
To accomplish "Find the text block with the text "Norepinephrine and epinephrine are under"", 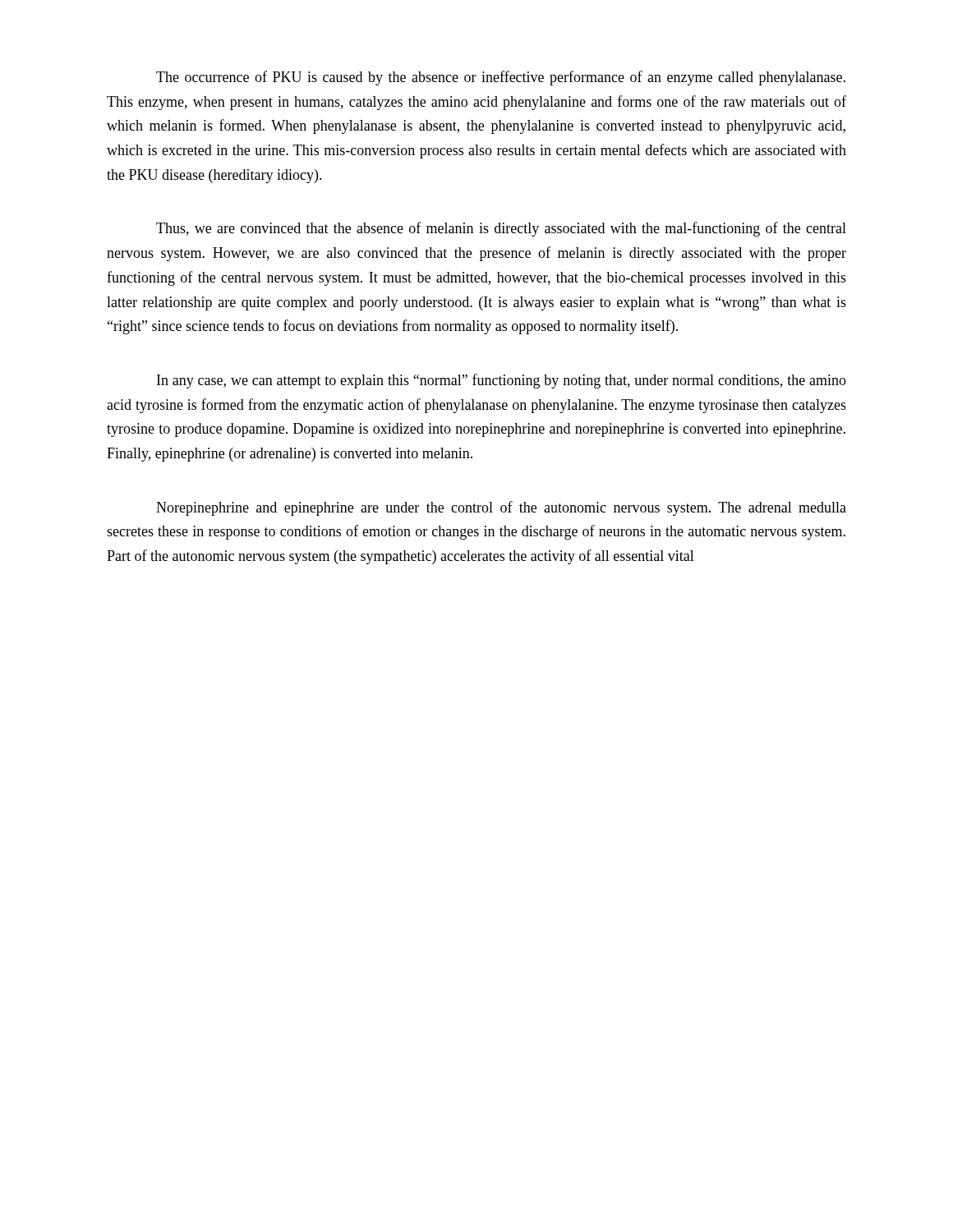I will tap(476, 532).
